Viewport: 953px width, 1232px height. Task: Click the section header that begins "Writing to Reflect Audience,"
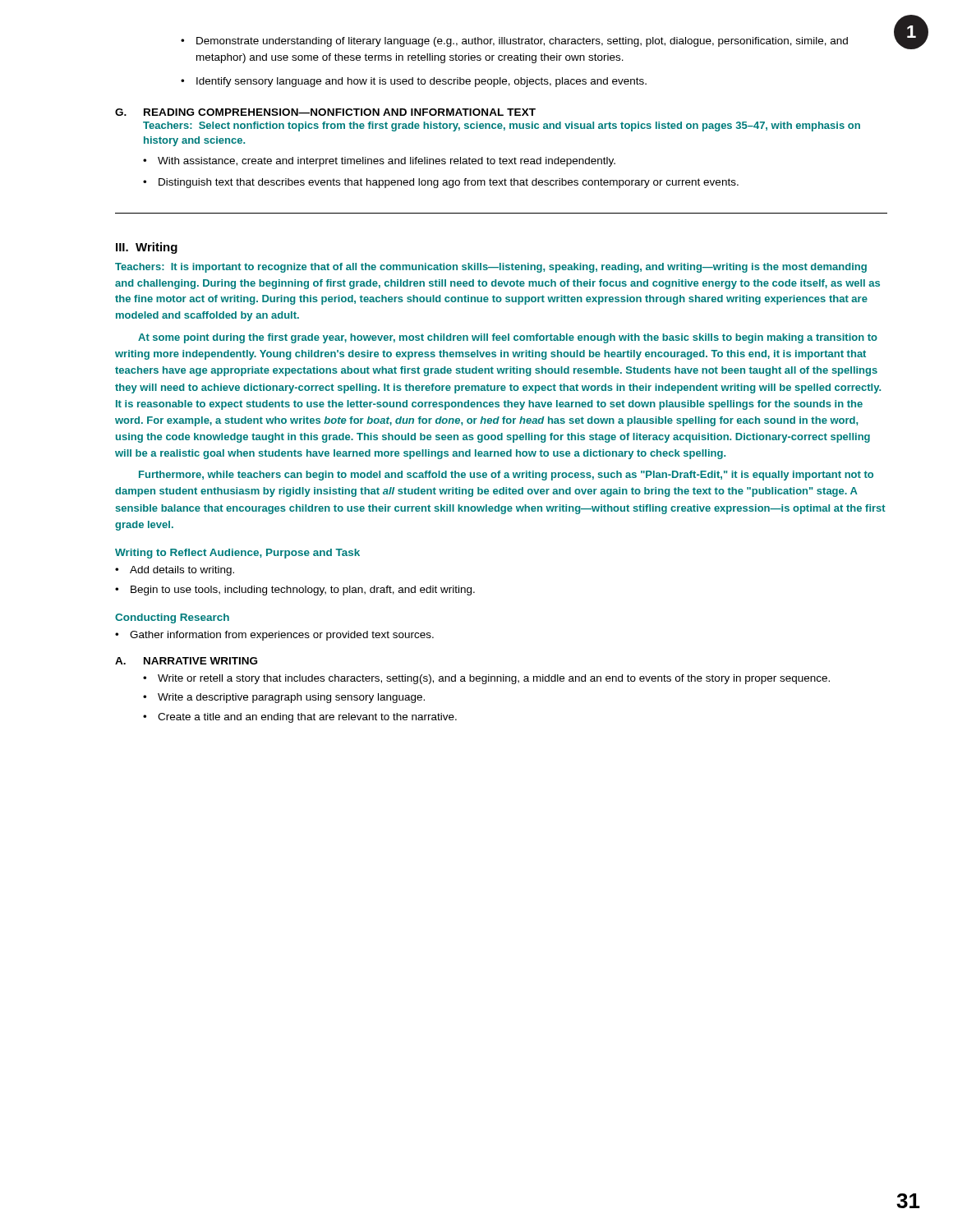[x=238, y=552]
